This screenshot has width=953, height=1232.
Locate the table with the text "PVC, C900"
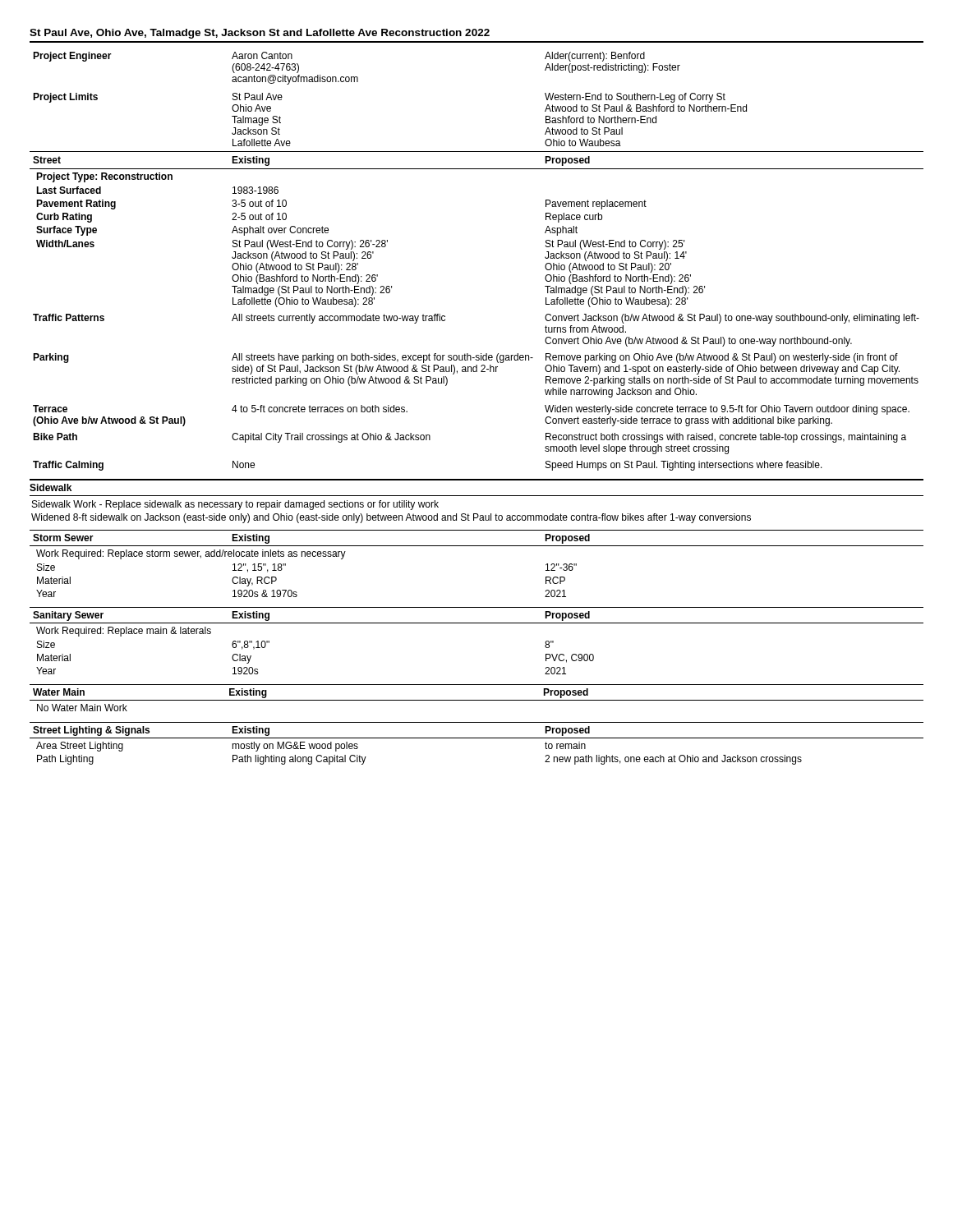[476, 643]
